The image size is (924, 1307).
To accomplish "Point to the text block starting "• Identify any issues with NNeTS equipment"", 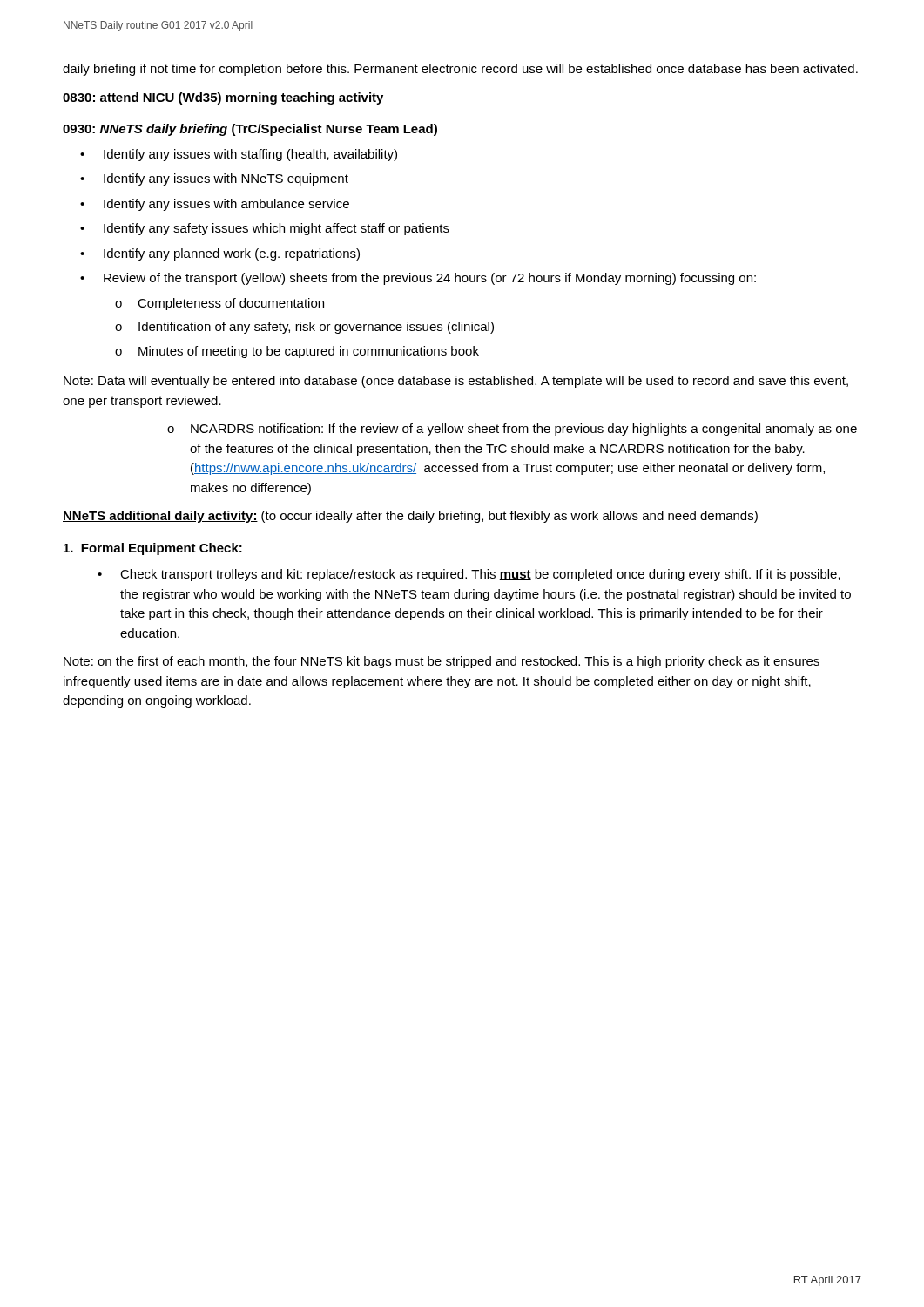I will (x=214, y=179).
